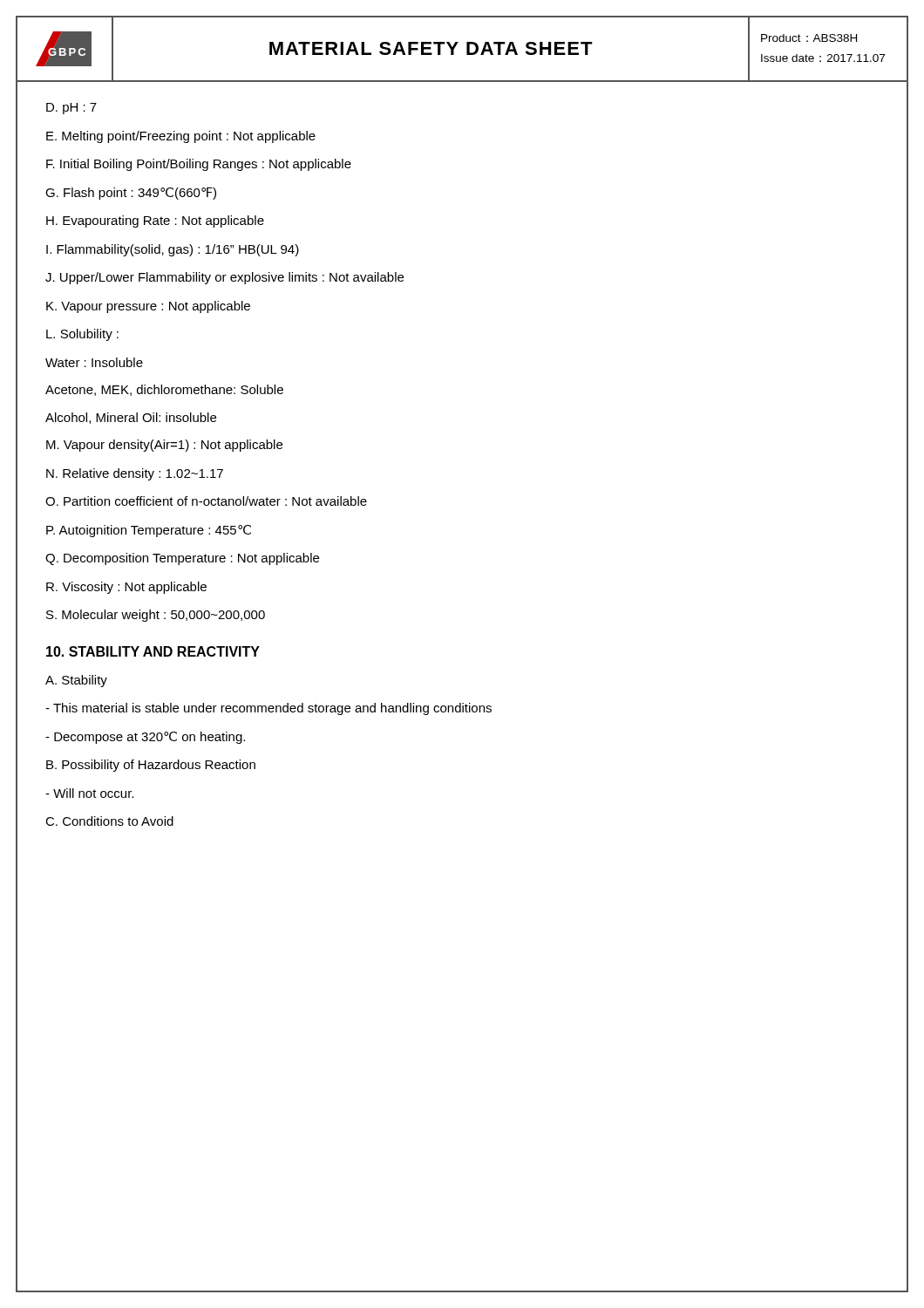Find the block on this page that starts "P. Autoignition Temperature :"
This screenshot has height=1308, width=924.
tap(148, 529)
